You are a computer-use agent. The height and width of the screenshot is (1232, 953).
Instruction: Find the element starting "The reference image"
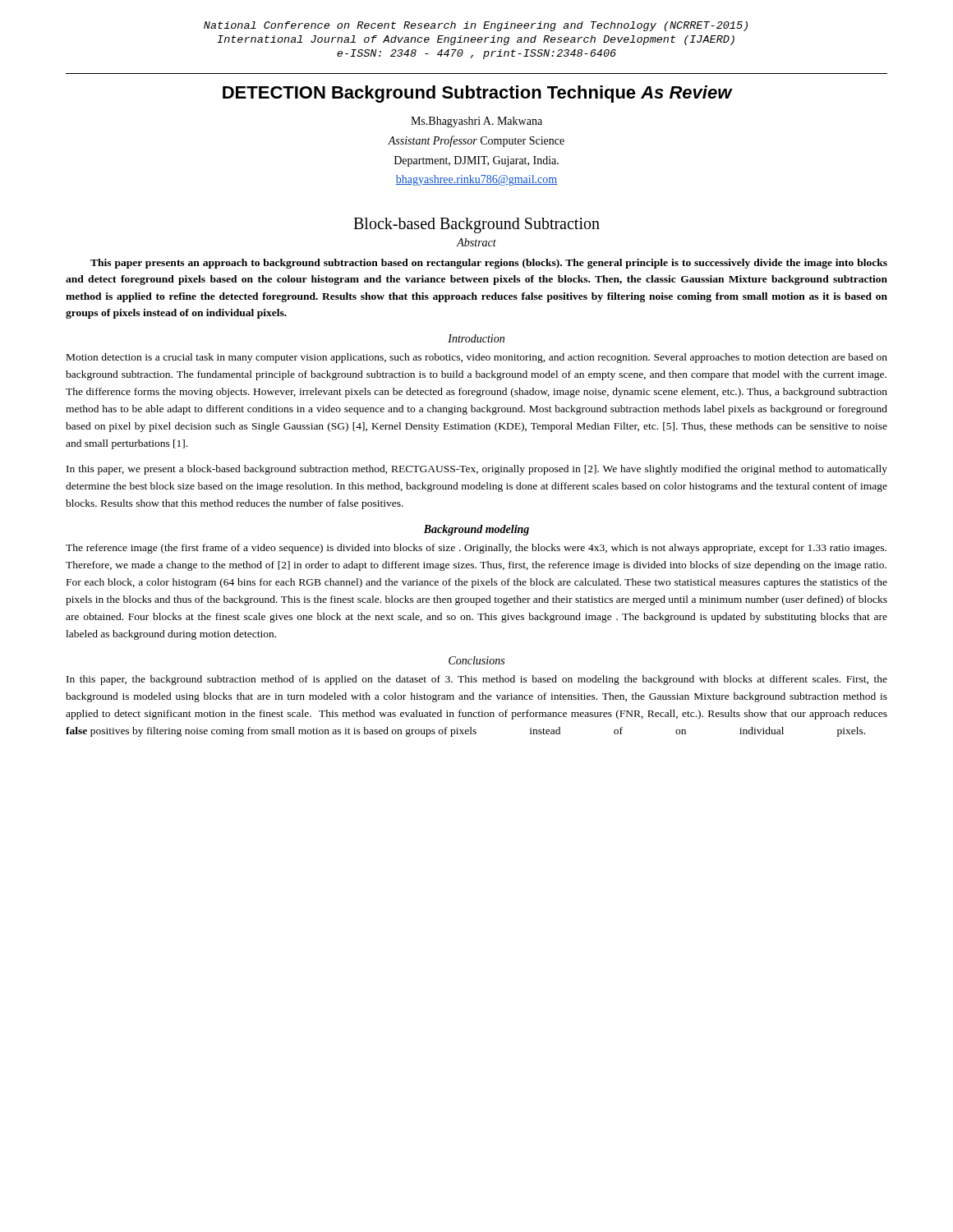(476, 591)
